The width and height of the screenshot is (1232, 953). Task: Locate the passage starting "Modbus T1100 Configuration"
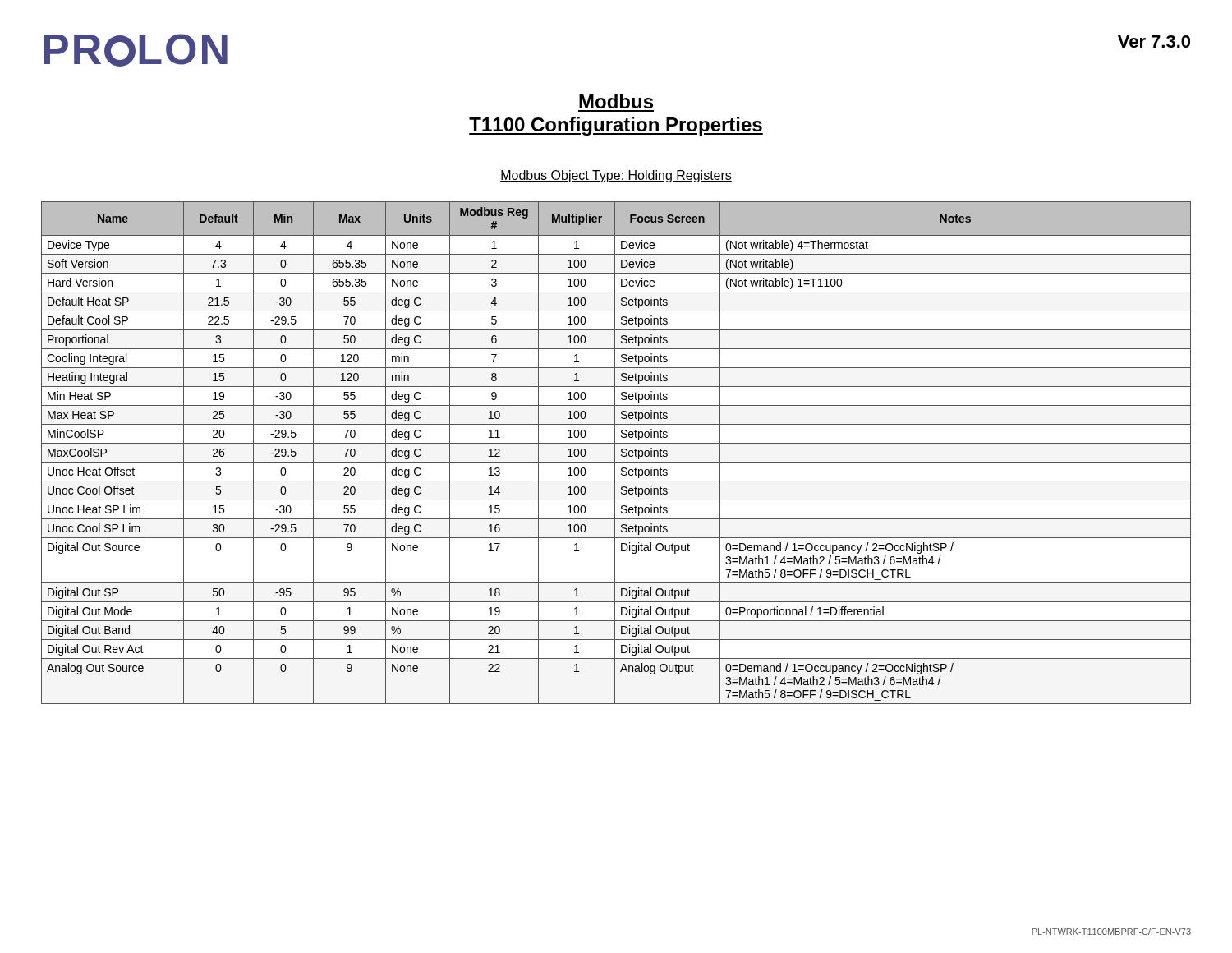point(616,113)
